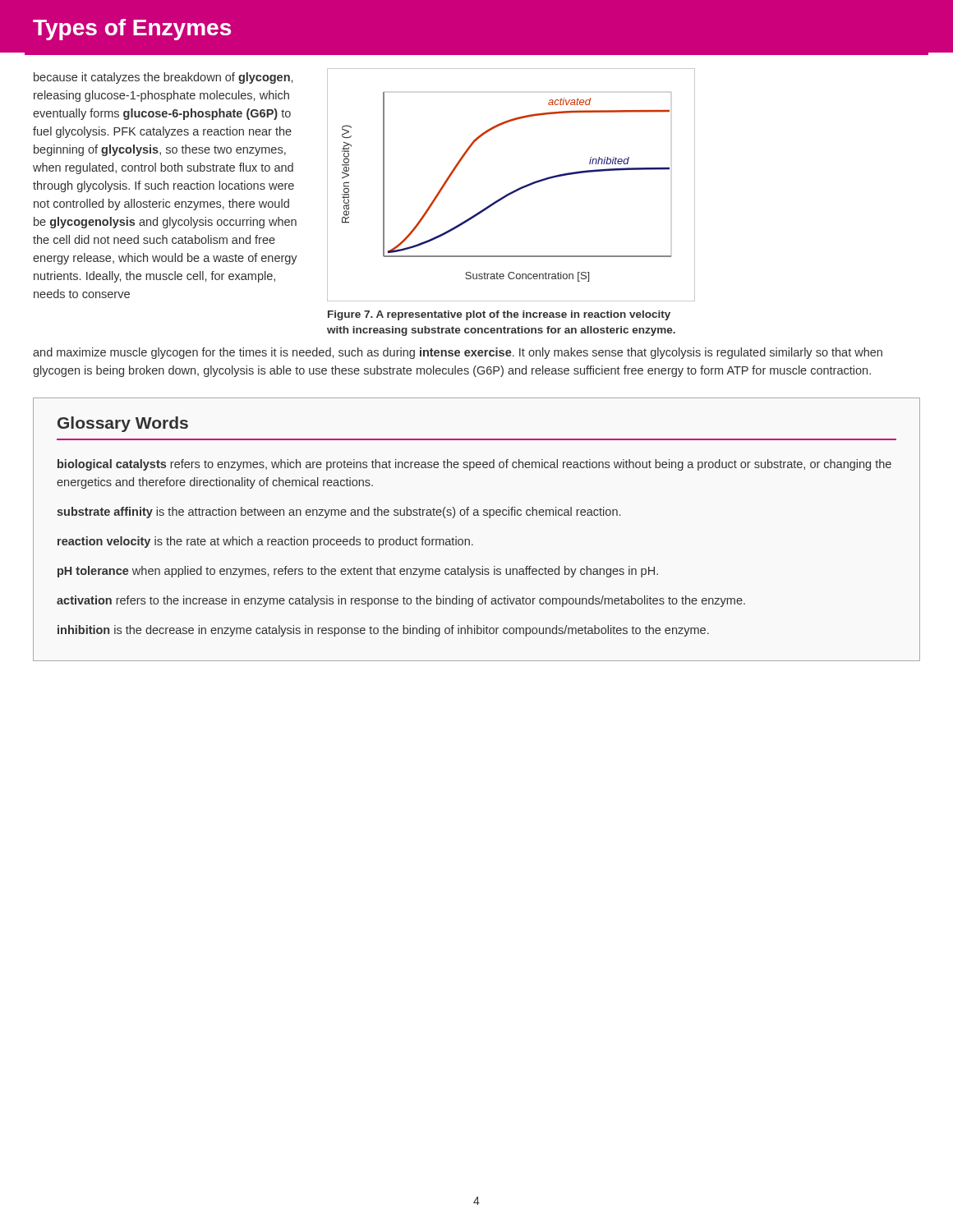Point to the region starting "substrate affinity is the attraction"
Image resolution: width=953 pixels, height=1232 pixels.
[x=339, y=512]
